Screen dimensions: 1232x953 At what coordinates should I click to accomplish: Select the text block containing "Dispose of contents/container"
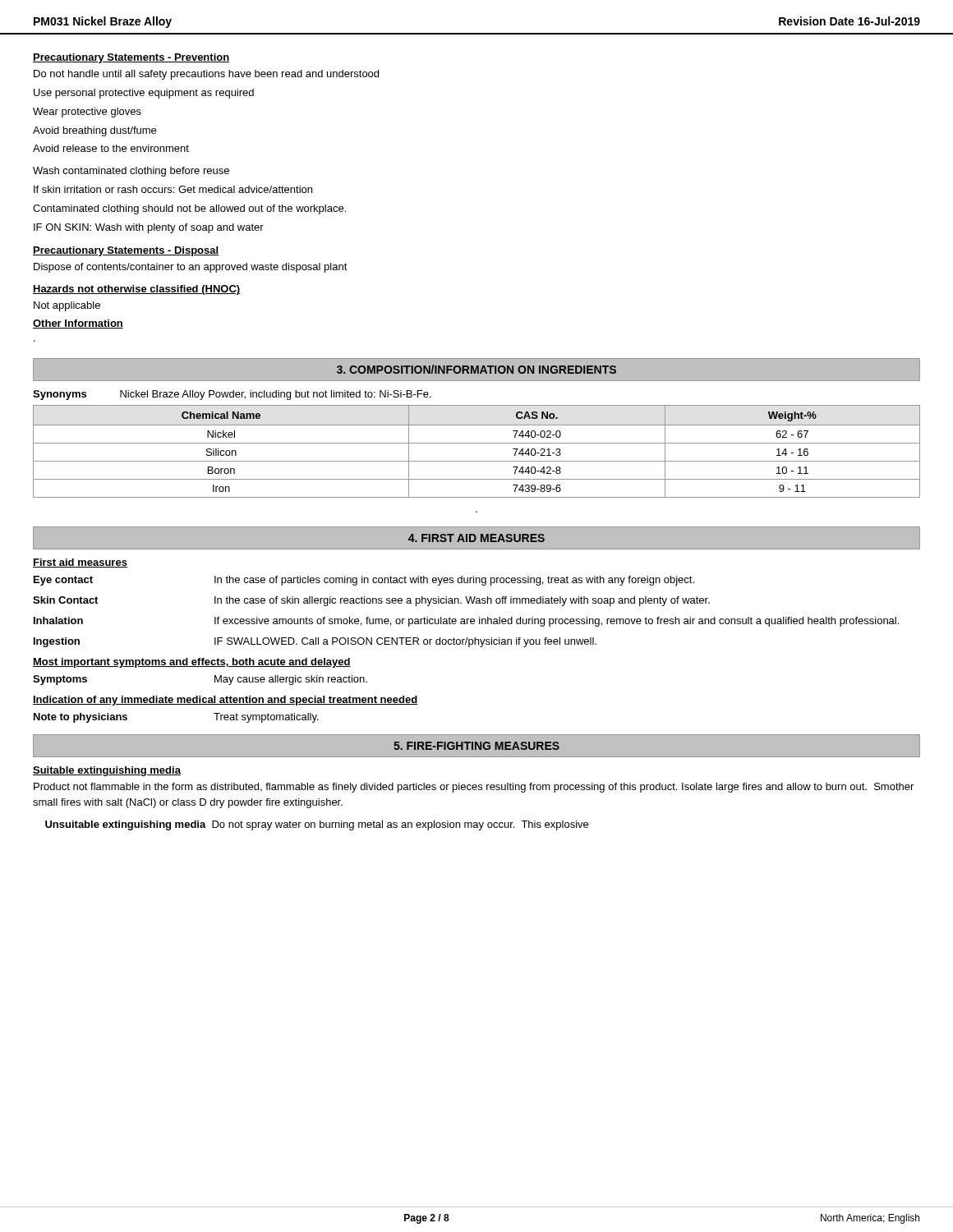(191, 268)
